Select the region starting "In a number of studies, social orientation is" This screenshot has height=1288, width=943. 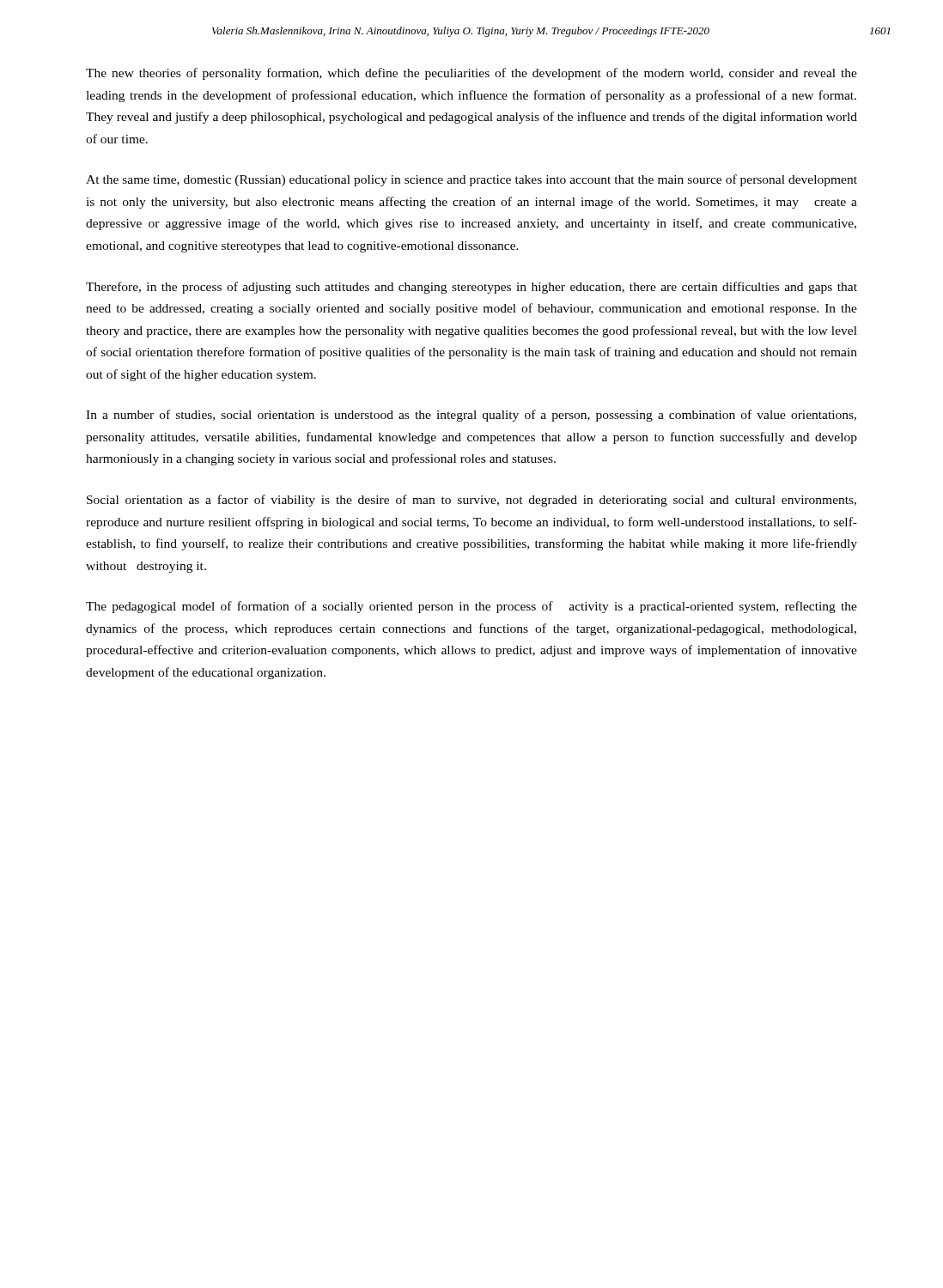pos(472,437)
